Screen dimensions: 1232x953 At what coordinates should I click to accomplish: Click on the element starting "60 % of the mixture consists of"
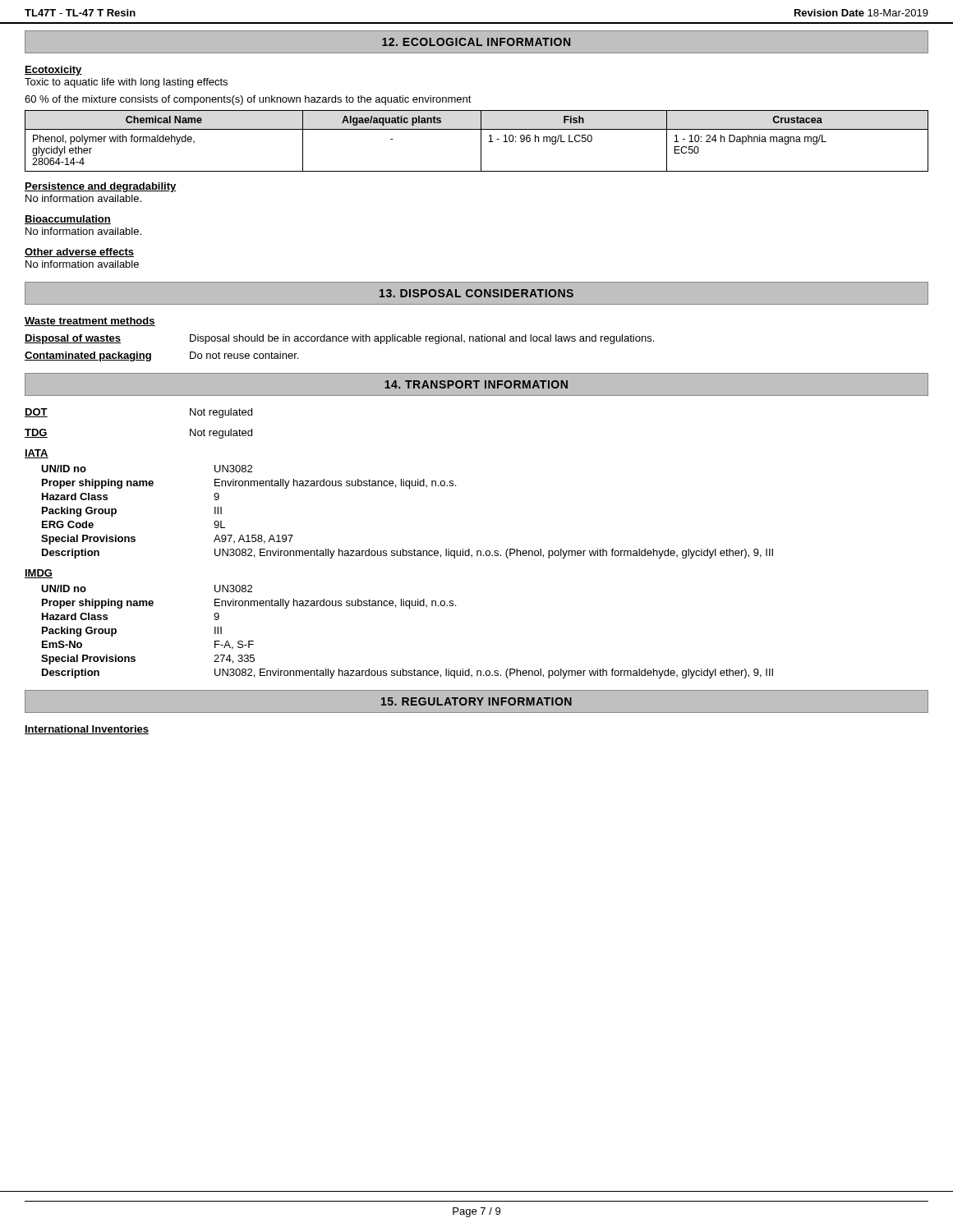[x=248, y=99]
